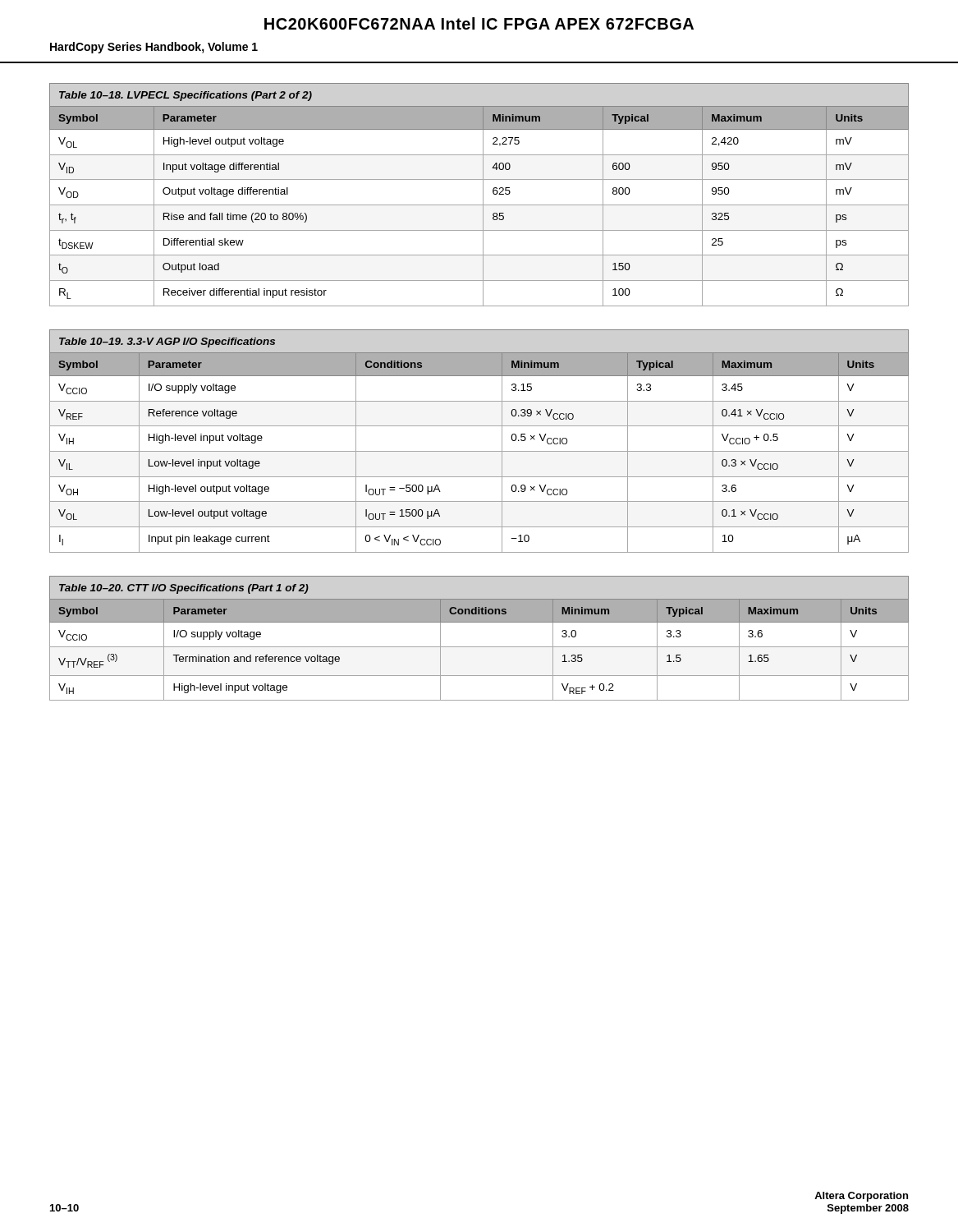
Task: Locate the table with the text "V REF + 0.2"
Action: coord(479,638)
